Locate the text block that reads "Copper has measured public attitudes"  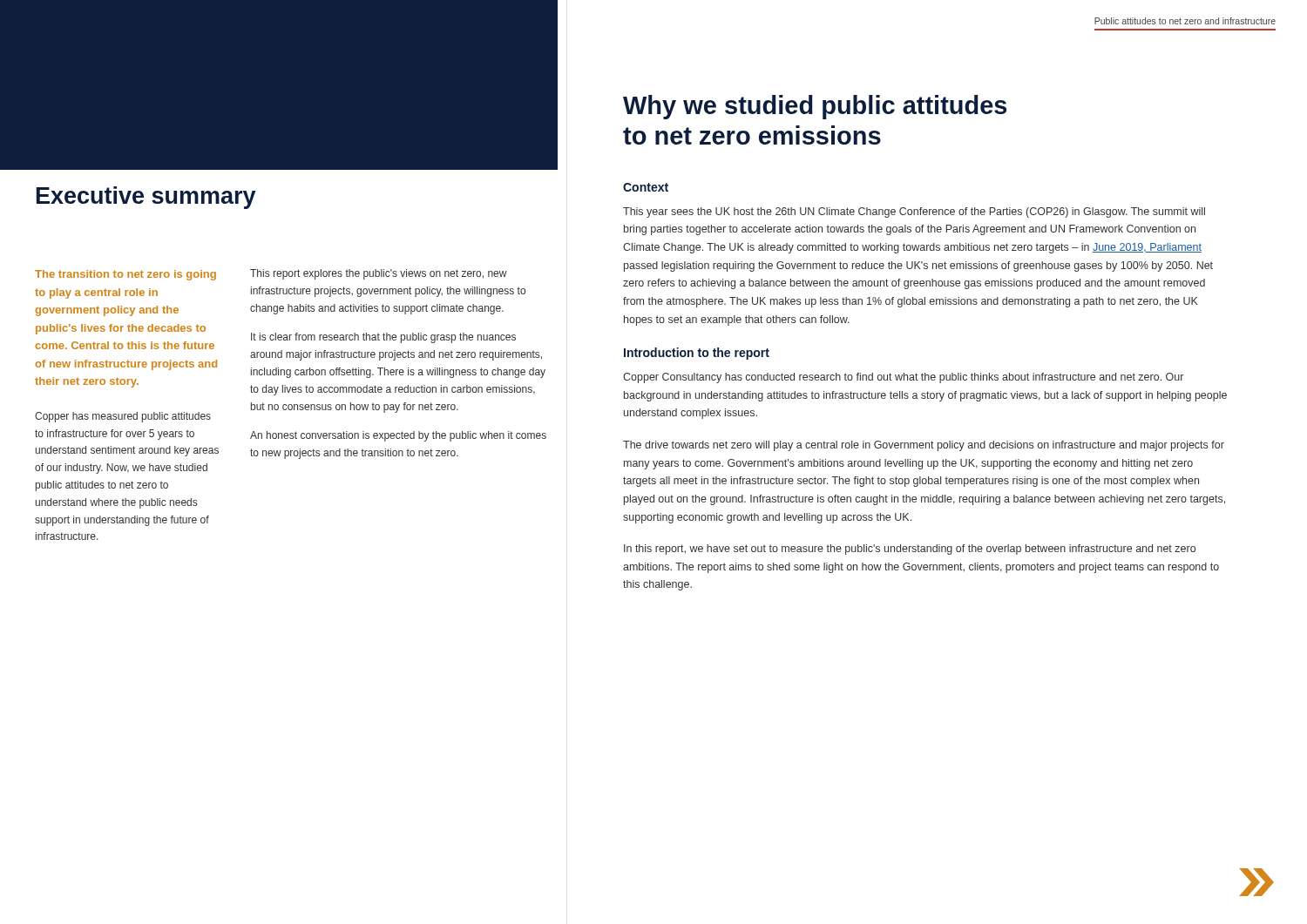pyautogui.click(x=127, y=476)
